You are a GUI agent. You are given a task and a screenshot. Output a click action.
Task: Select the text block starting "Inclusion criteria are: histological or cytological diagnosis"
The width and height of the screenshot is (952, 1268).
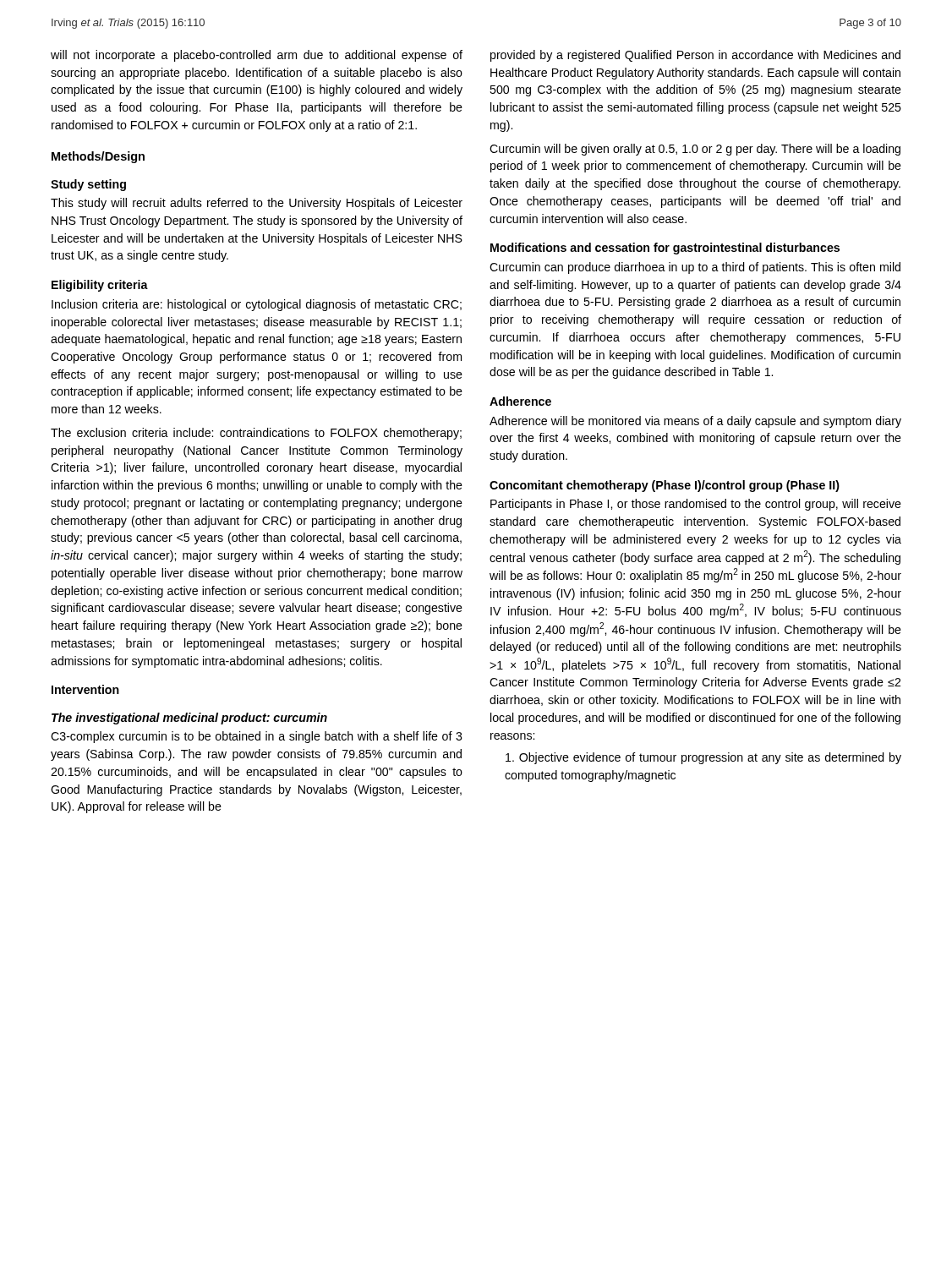(257, 357)
